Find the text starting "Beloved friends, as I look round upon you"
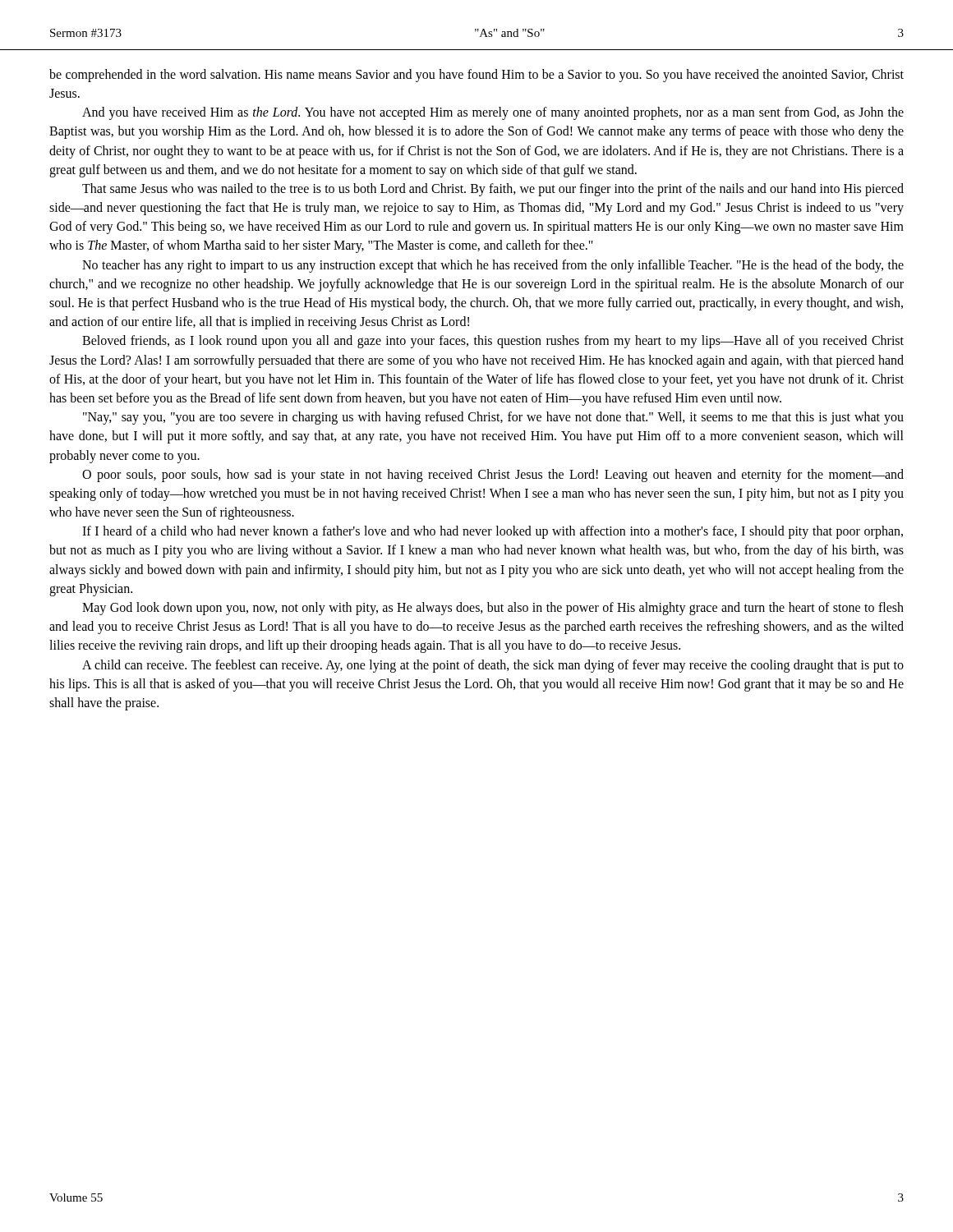This screenshot has height=1232, width=953. [x=476, y=369]
